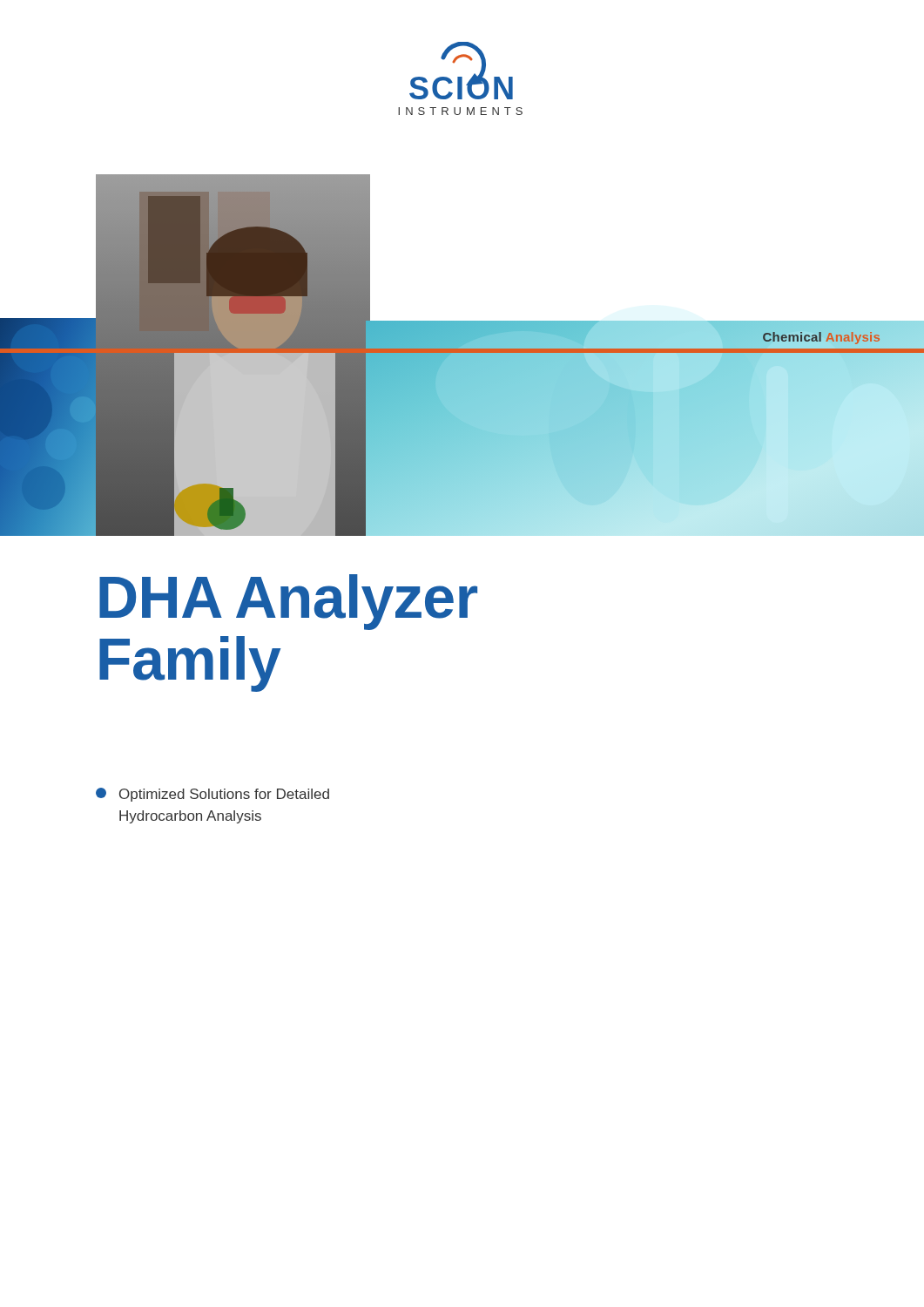Screen dimensions: 1307x924
Task: Locate the title containing "DHA AnalyzerFamily"
Action: [401, 629]
